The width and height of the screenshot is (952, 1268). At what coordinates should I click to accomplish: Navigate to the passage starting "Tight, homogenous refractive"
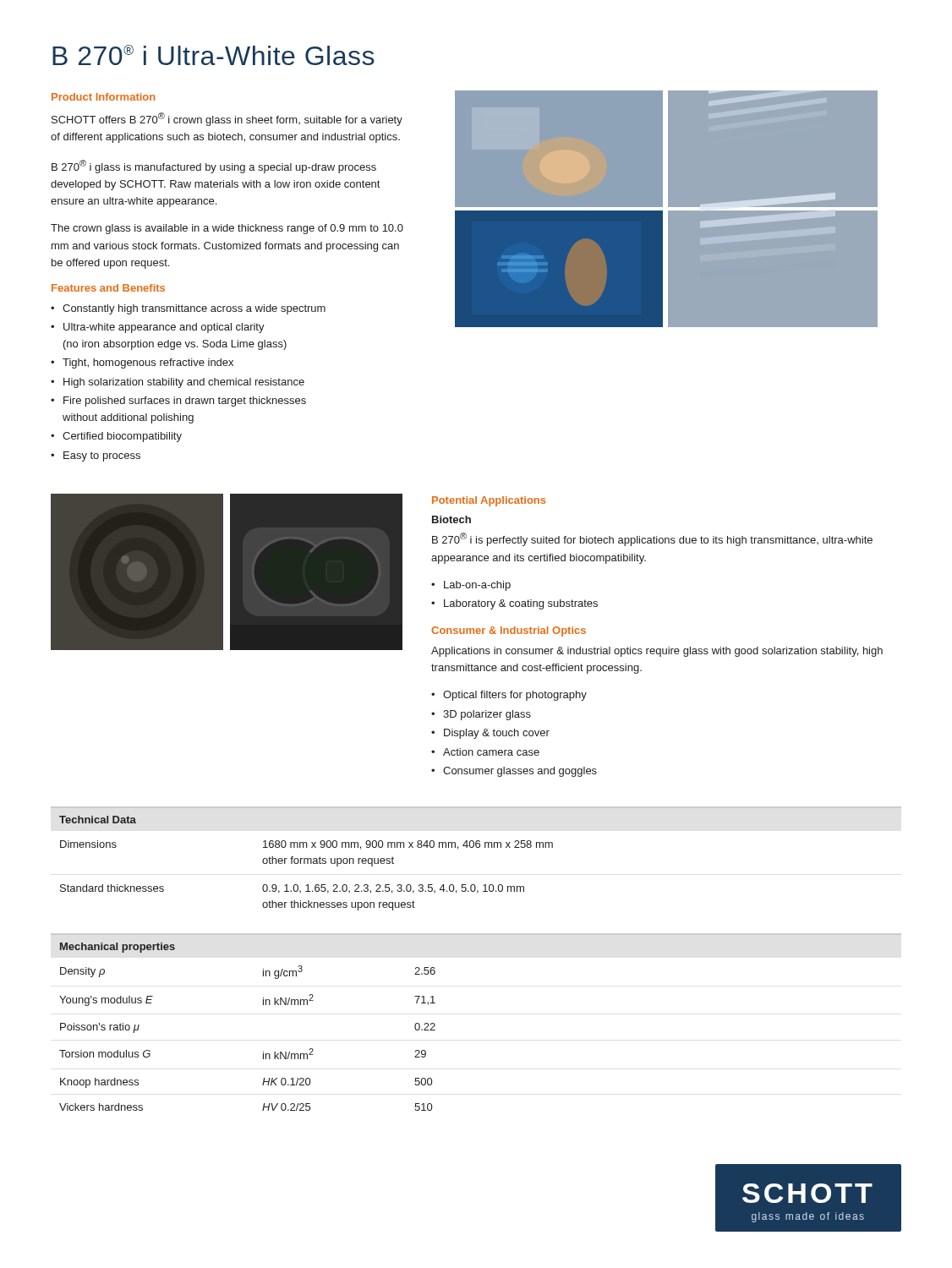(x=228, y=363)
